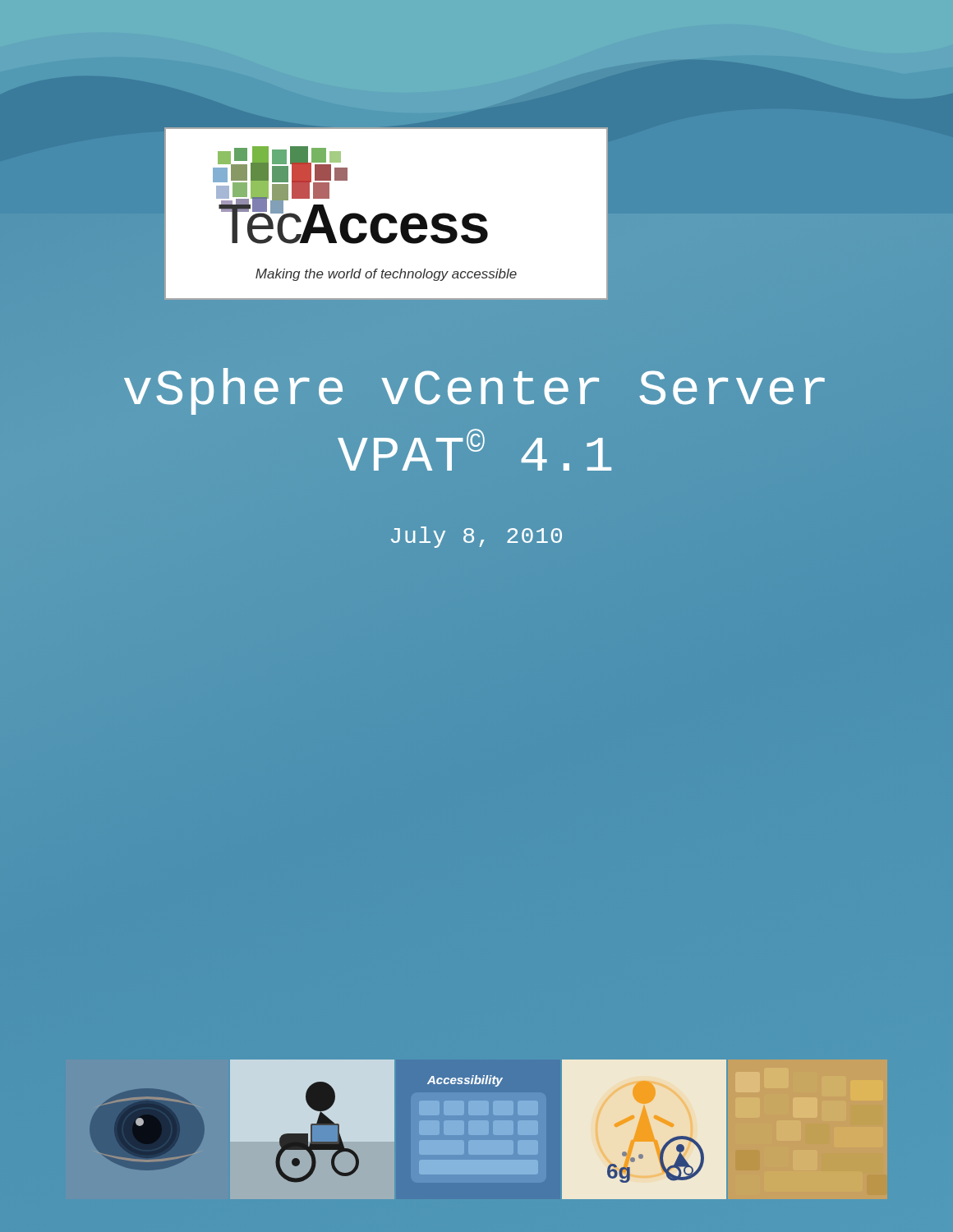953x1232 pixels.
Task: Locate the photo
Action: 476,1129
